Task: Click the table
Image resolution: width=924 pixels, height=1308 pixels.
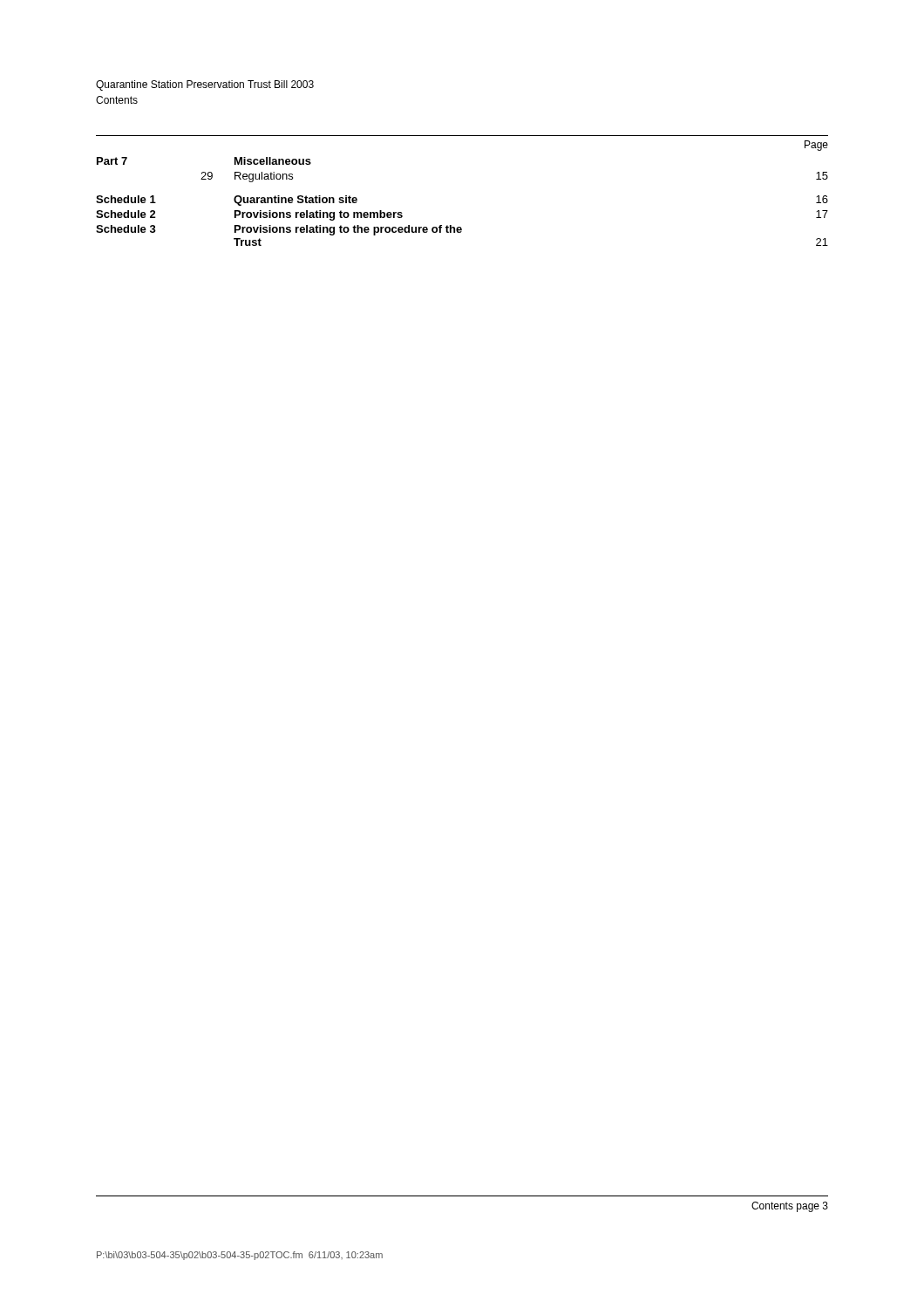Action: click(462, 192)
